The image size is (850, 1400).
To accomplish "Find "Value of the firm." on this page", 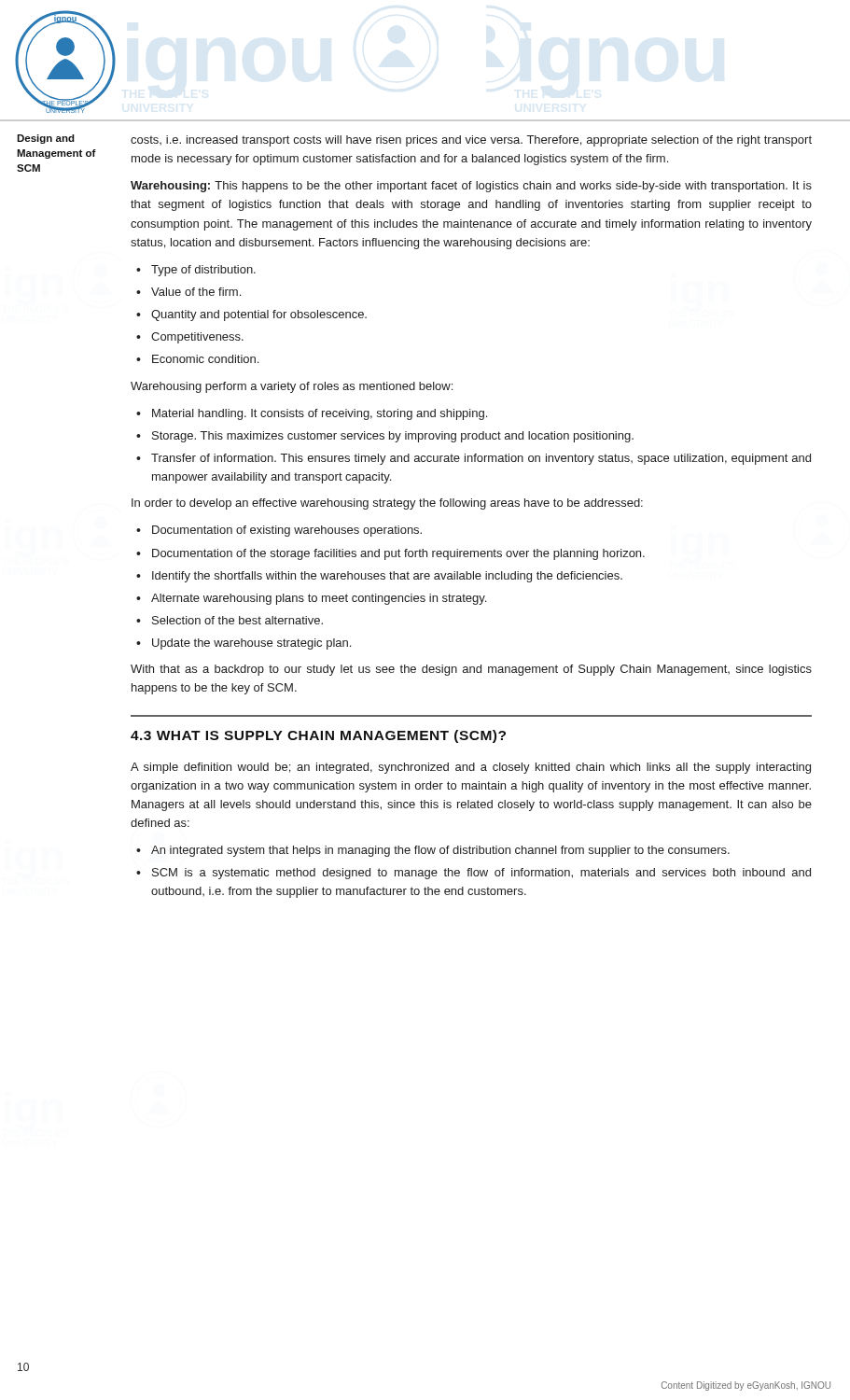I will tap(197, 292).
